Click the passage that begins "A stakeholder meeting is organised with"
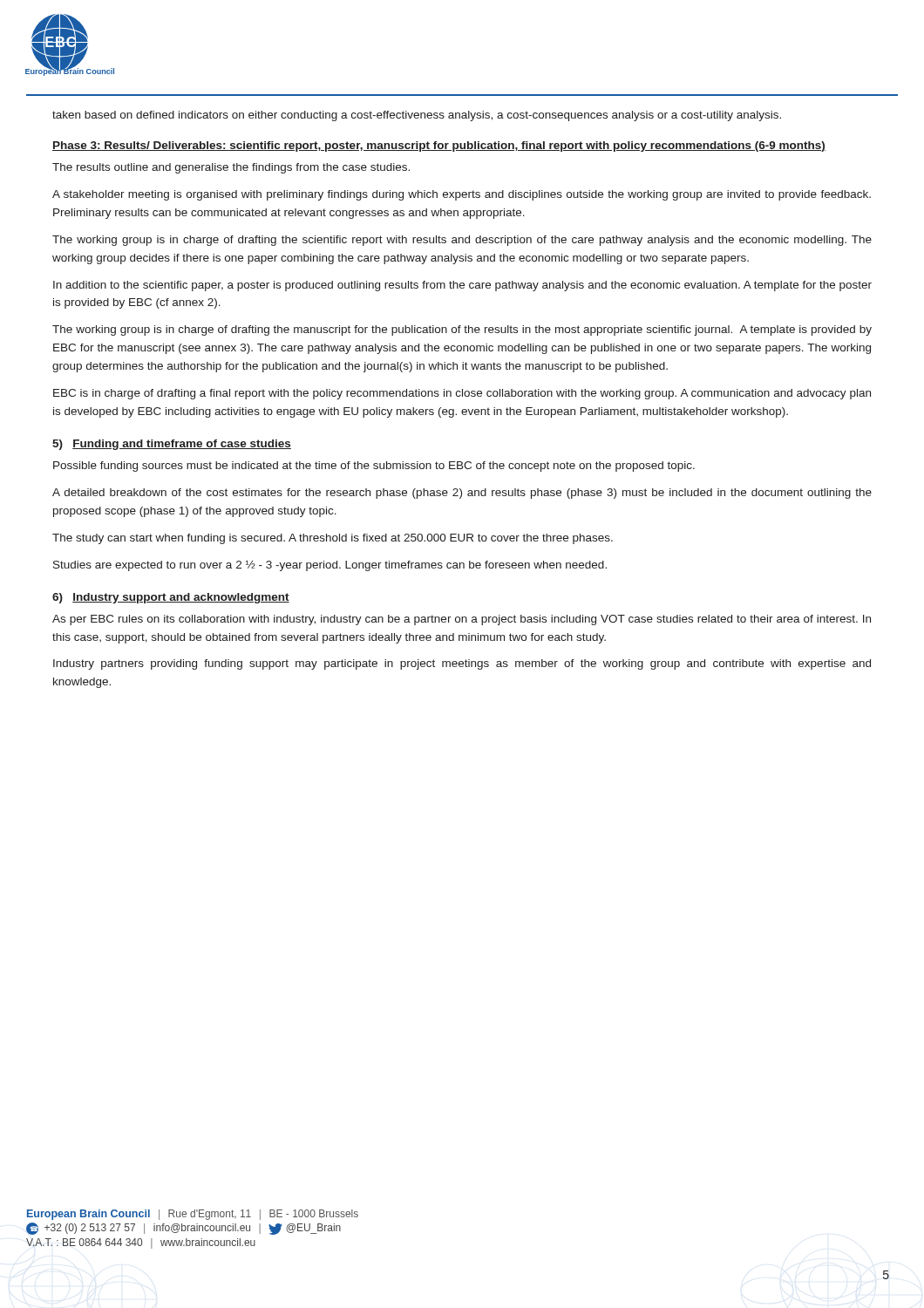 click(462, 203)
